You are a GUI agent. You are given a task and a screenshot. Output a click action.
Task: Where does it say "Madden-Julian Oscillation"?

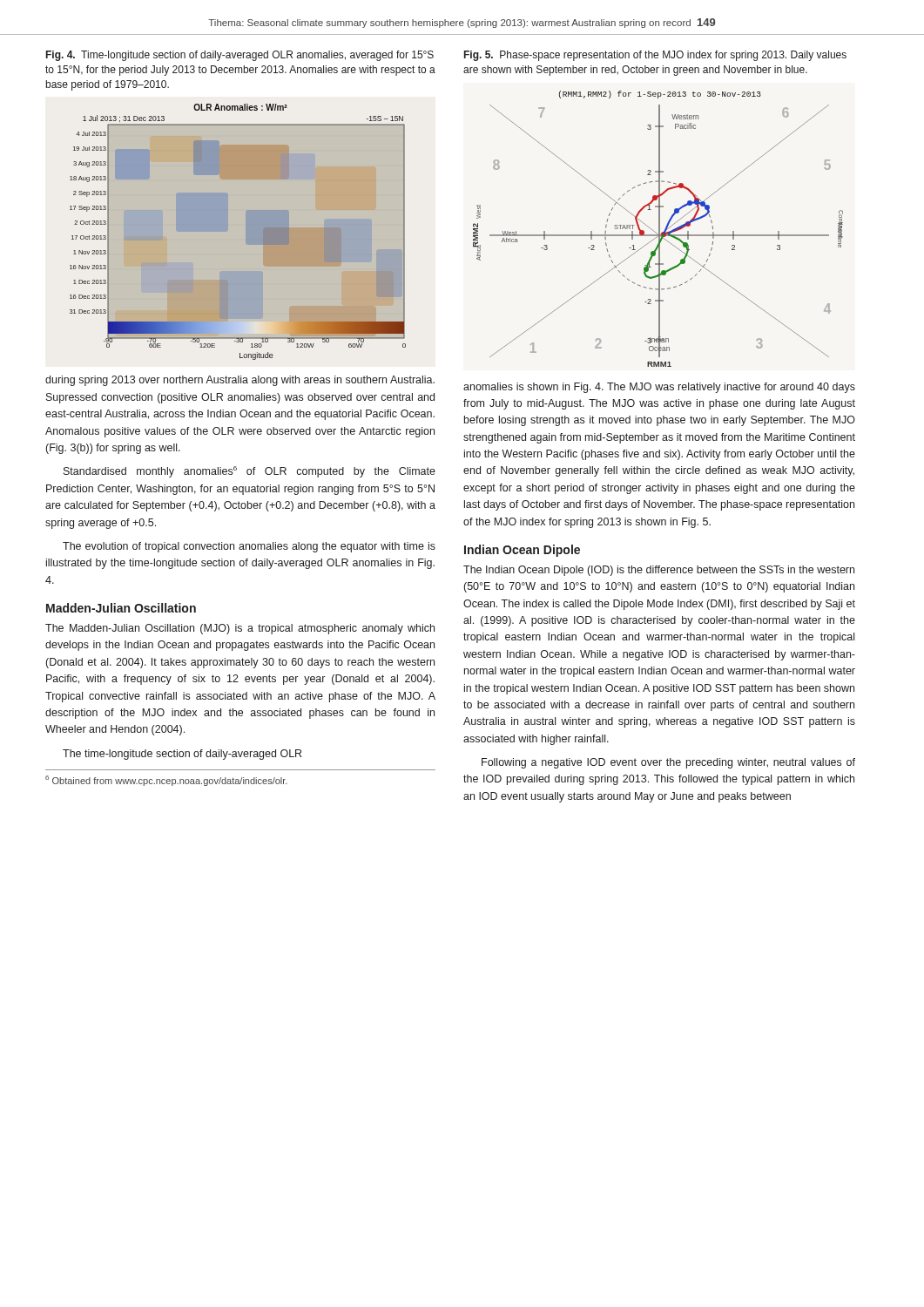click(x=121, y=608)
